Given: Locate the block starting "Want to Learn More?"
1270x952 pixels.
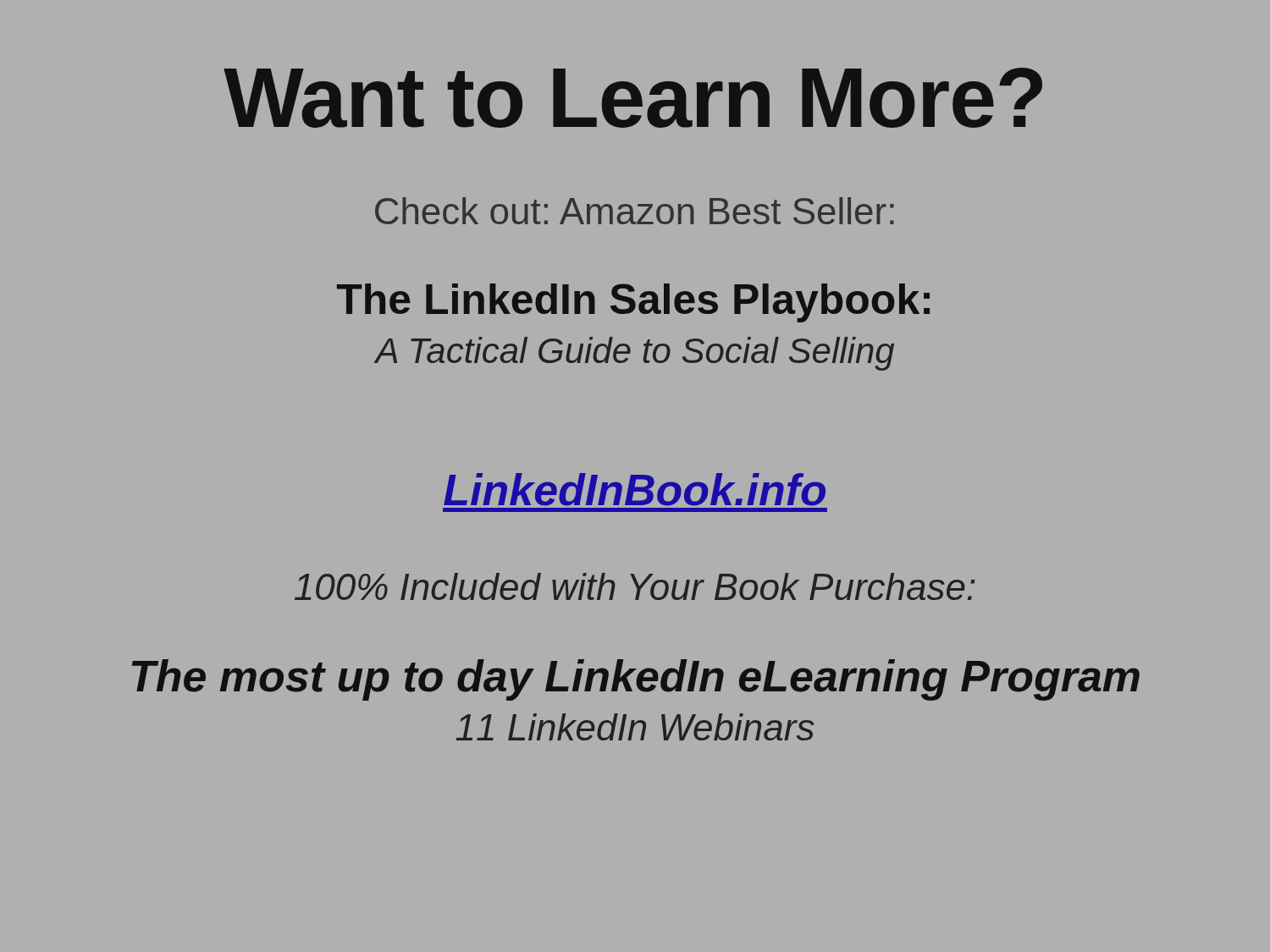Looking at the screenshot, I should coord(635,97).
